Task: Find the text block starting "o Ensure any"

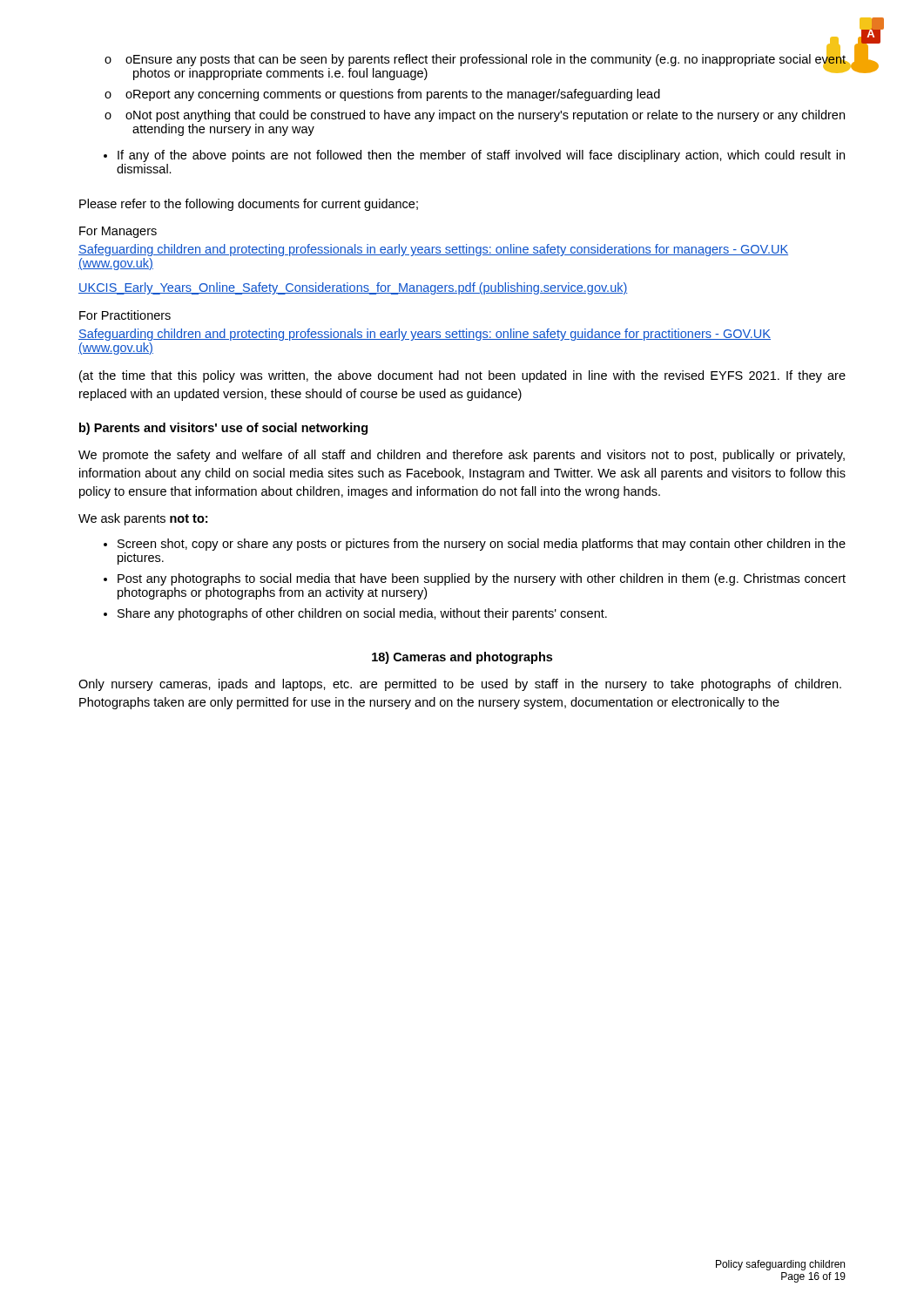Action: pyautogui.click(x=486, y=66)
